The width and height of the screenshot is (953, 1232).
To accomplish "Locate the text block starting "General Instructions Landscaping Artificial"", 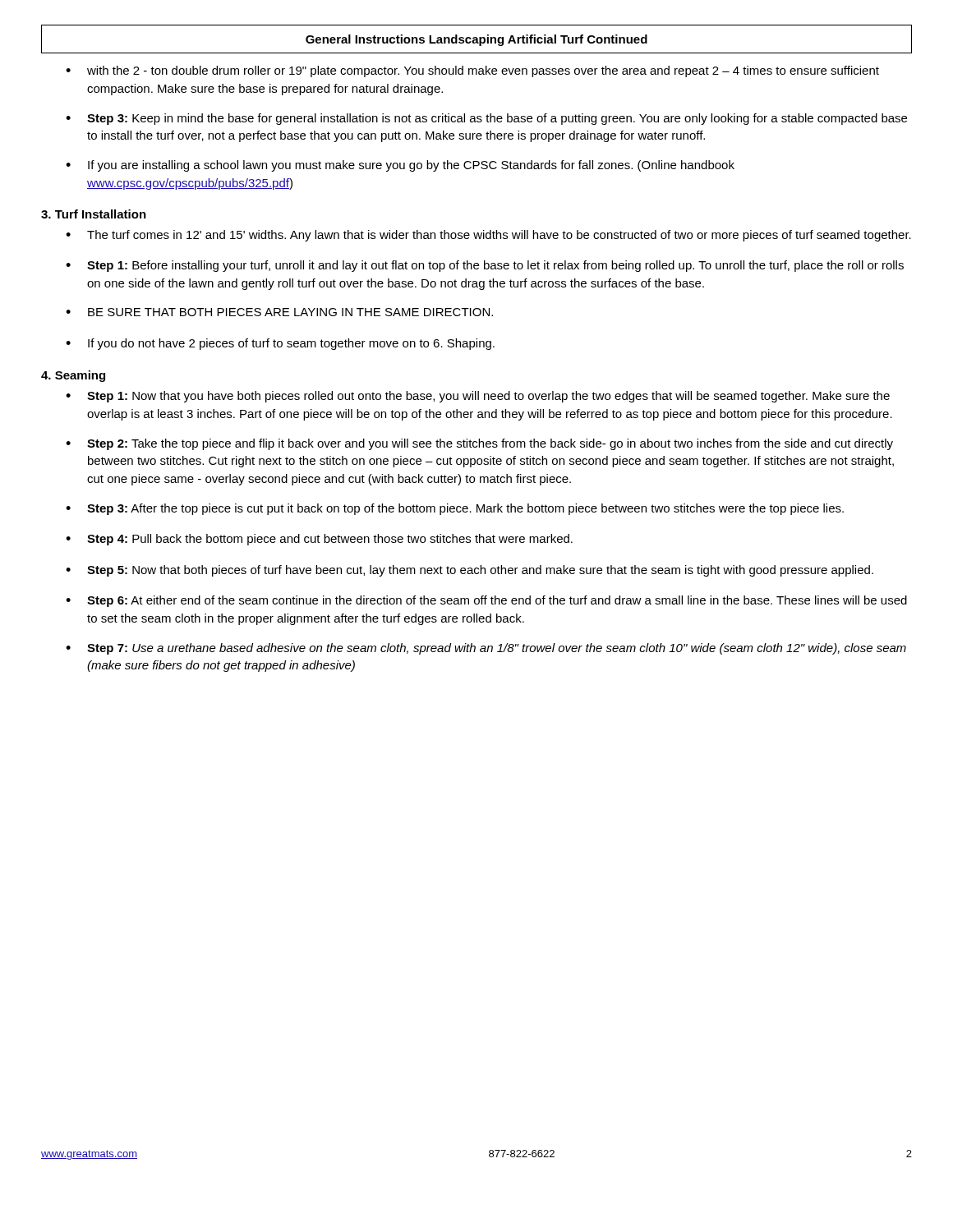I will pos(476,39).
